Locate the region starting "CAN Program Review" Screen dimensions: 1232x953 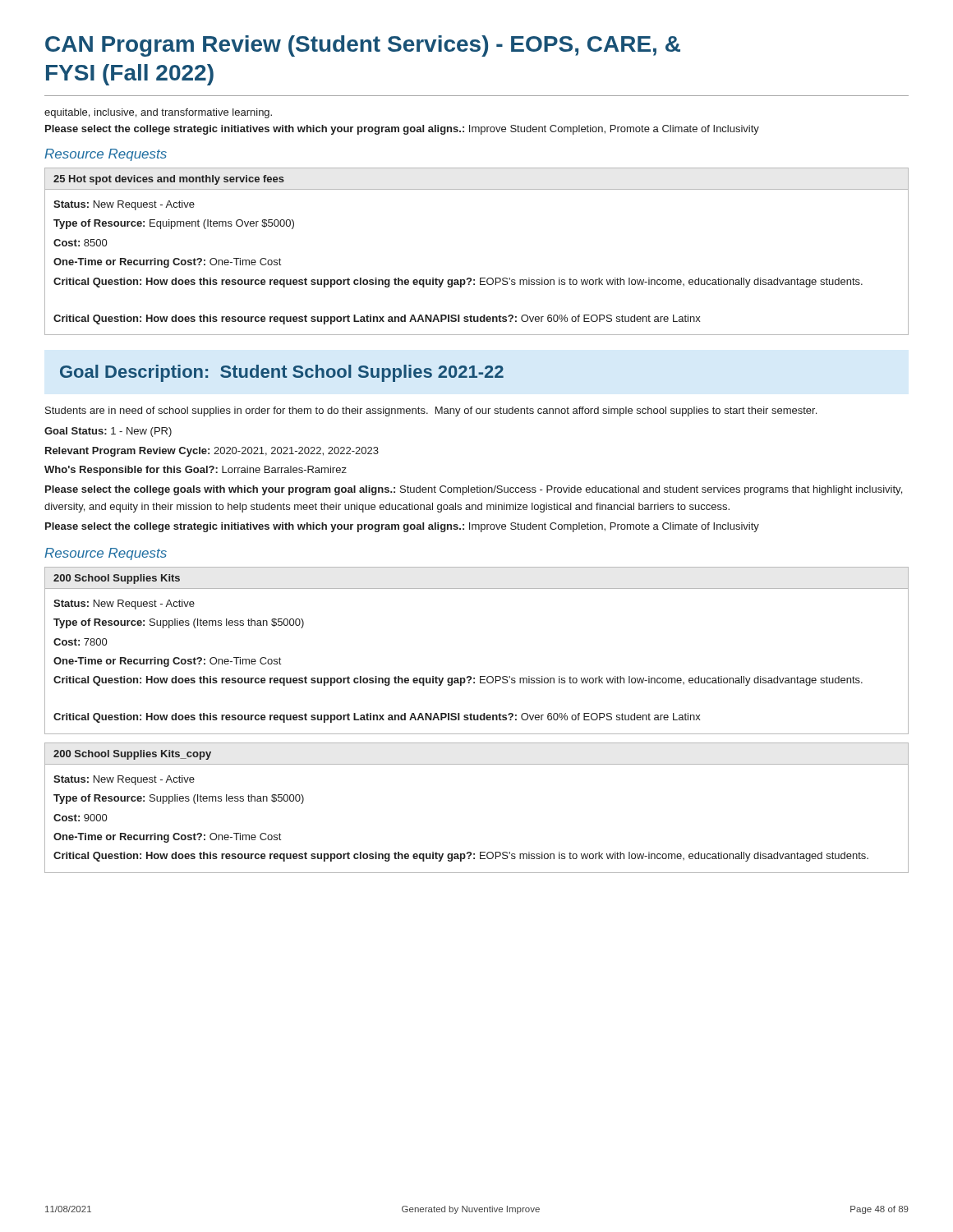pyautogui.click(x=476, y=63)
